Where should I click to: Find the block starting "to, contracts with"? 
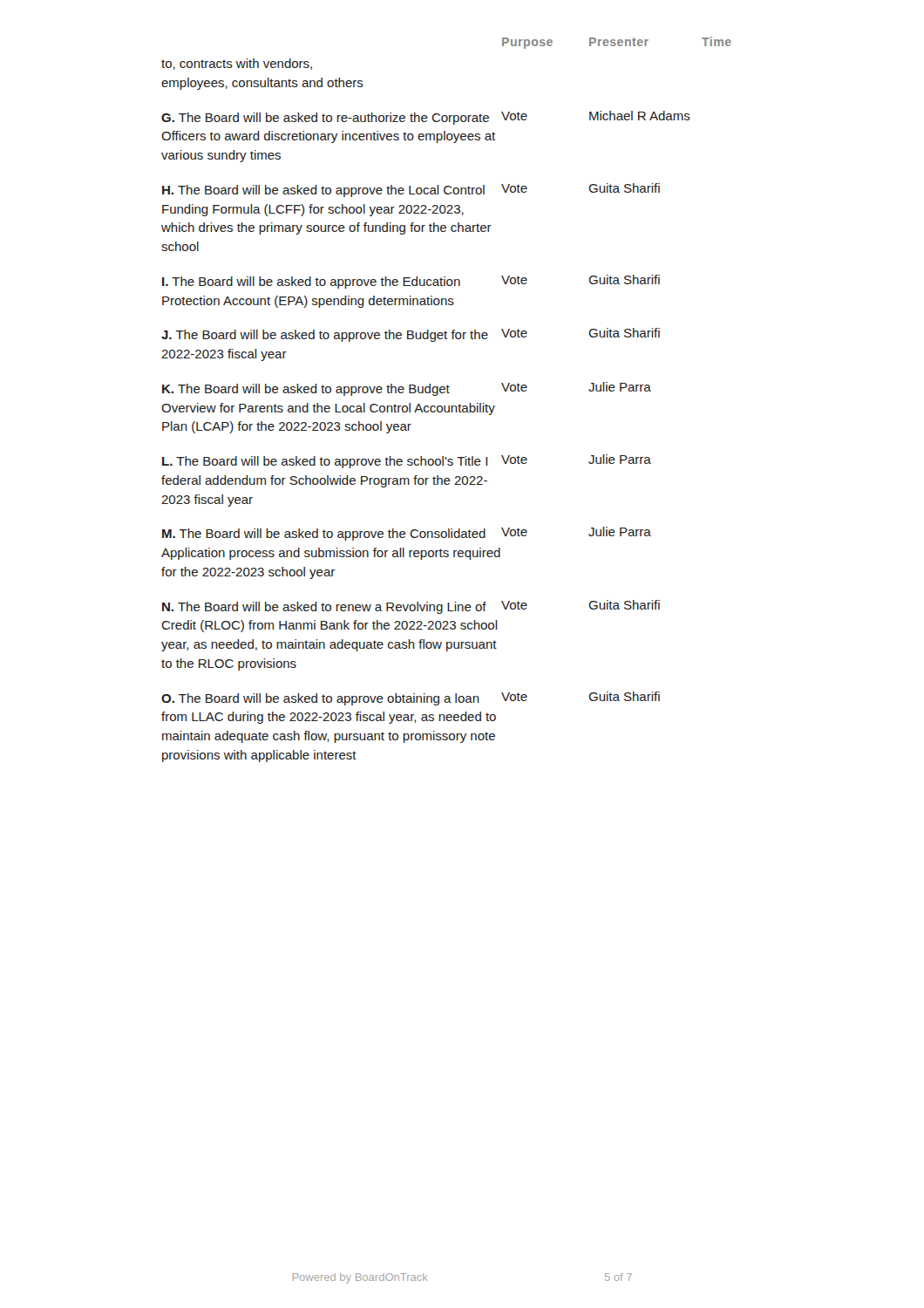pos(262,73)
